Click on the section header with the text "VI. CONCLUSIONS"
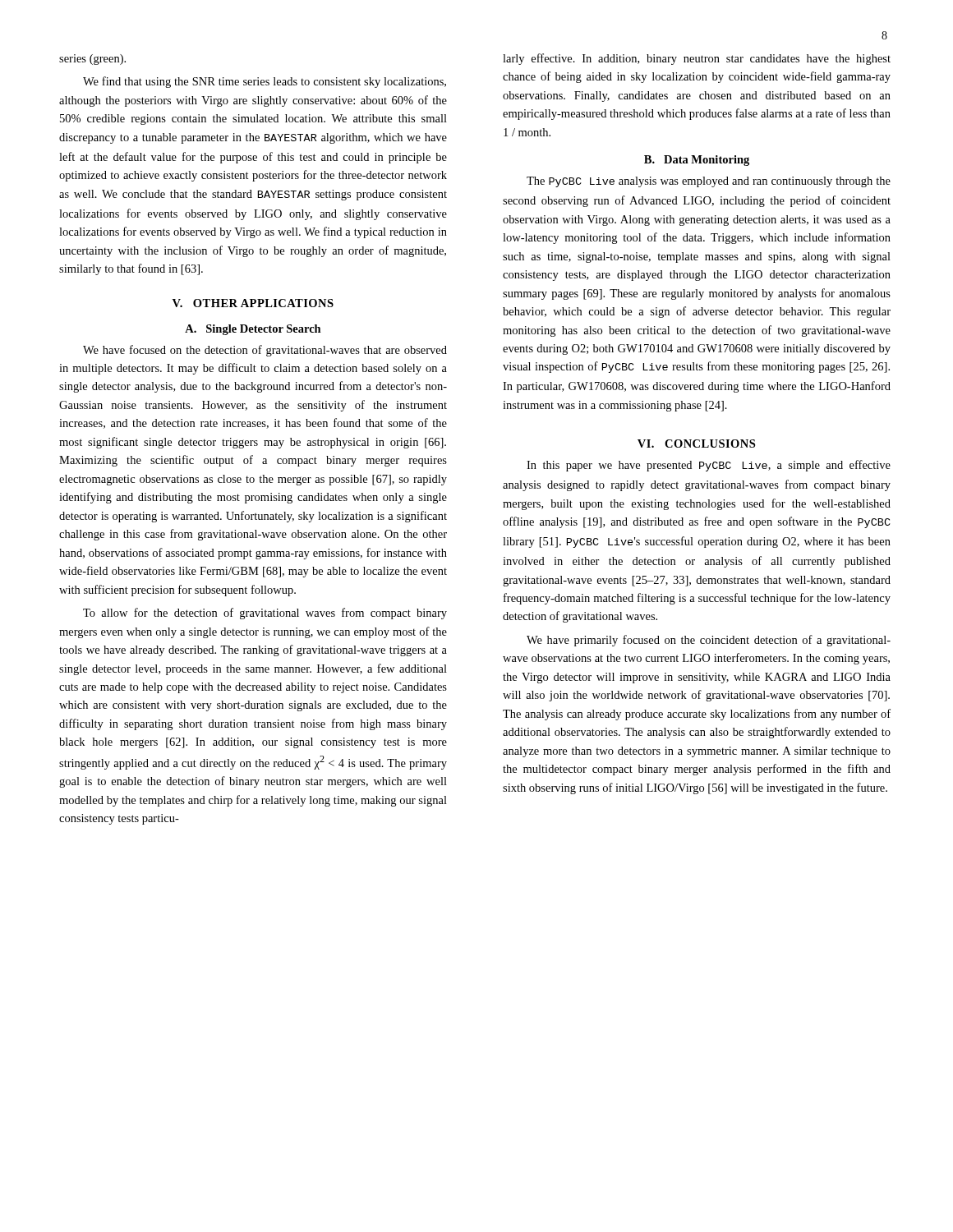Viewport: 953px width, 1232px height. [x=697, y=444]
